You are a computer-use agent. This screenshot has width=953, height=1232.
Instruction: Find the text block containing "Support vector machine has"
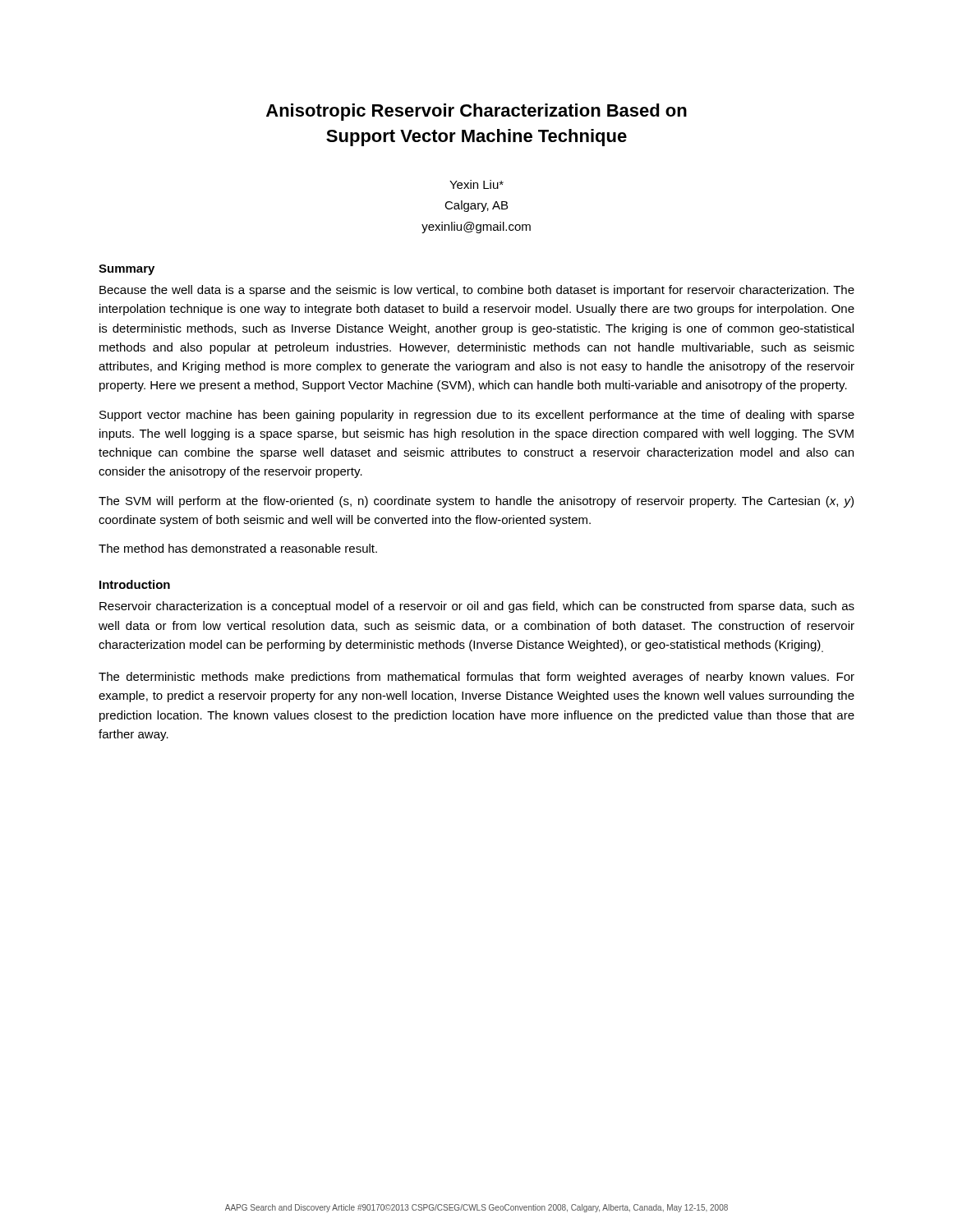476,443
